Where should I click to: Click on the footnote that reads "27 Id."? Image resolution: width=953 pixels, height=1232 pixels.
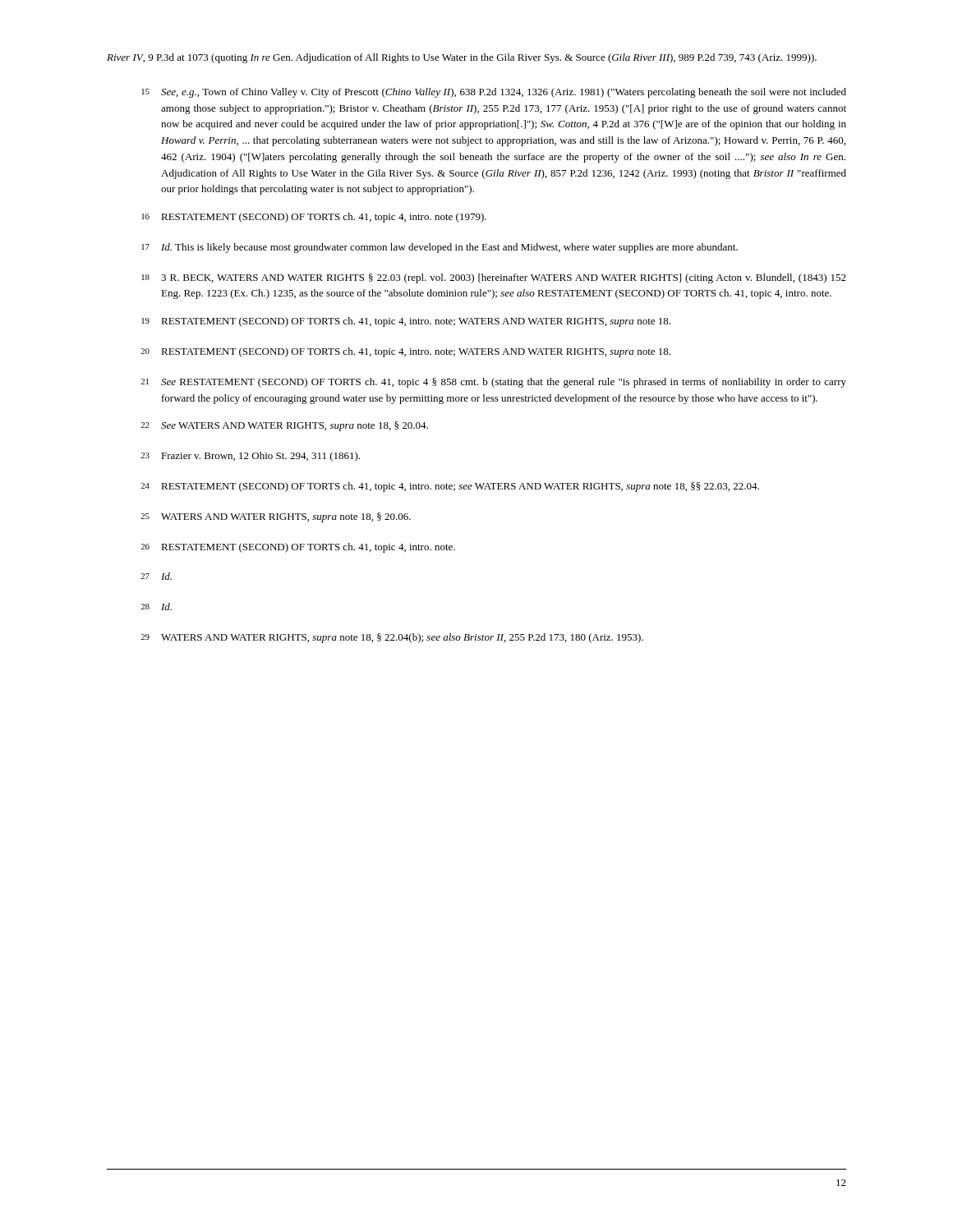pyautogui.click(x=166, y=576)
